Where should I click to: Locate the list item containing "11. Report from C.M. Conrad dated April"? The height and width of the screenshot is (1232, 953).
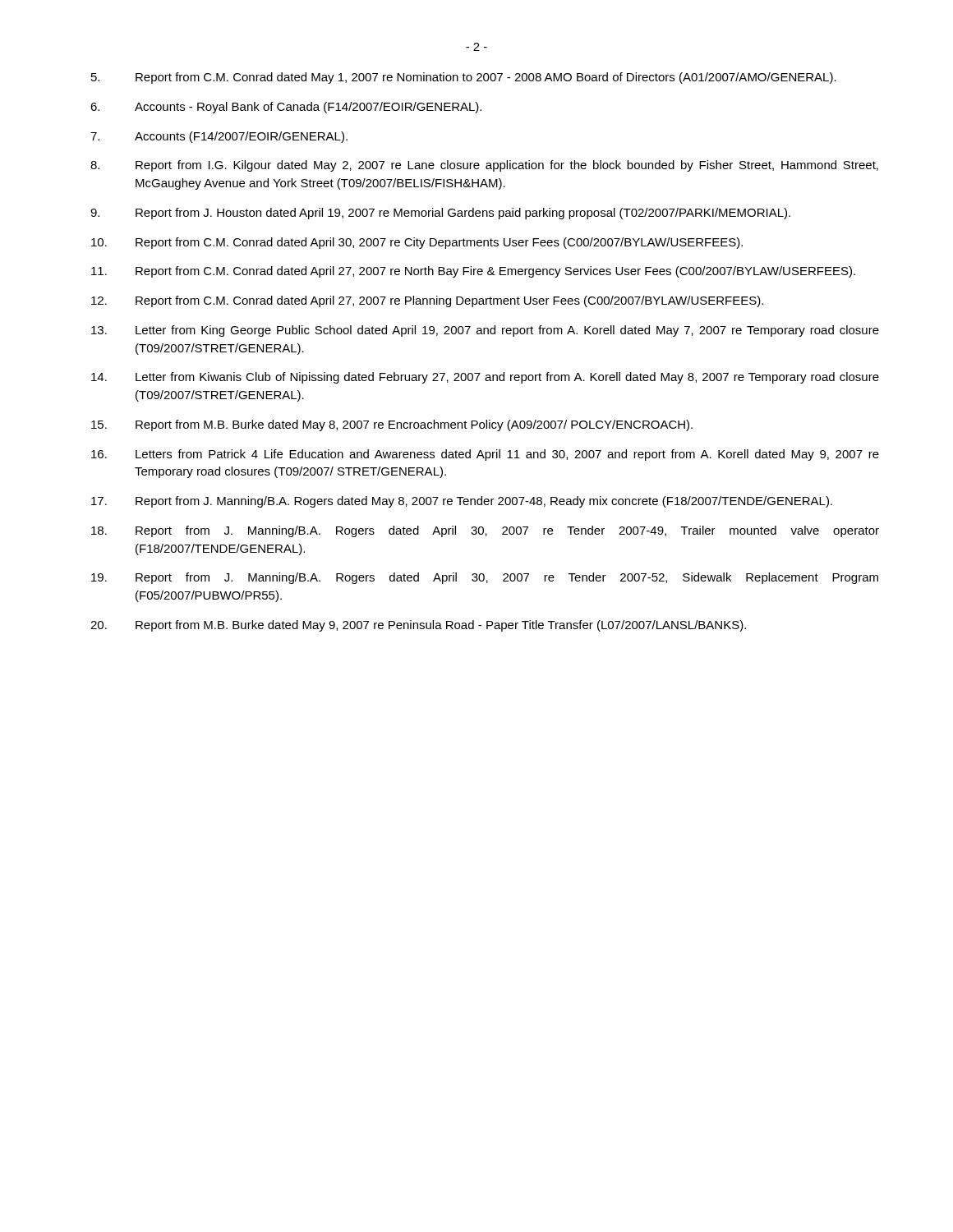click(485, 271)
